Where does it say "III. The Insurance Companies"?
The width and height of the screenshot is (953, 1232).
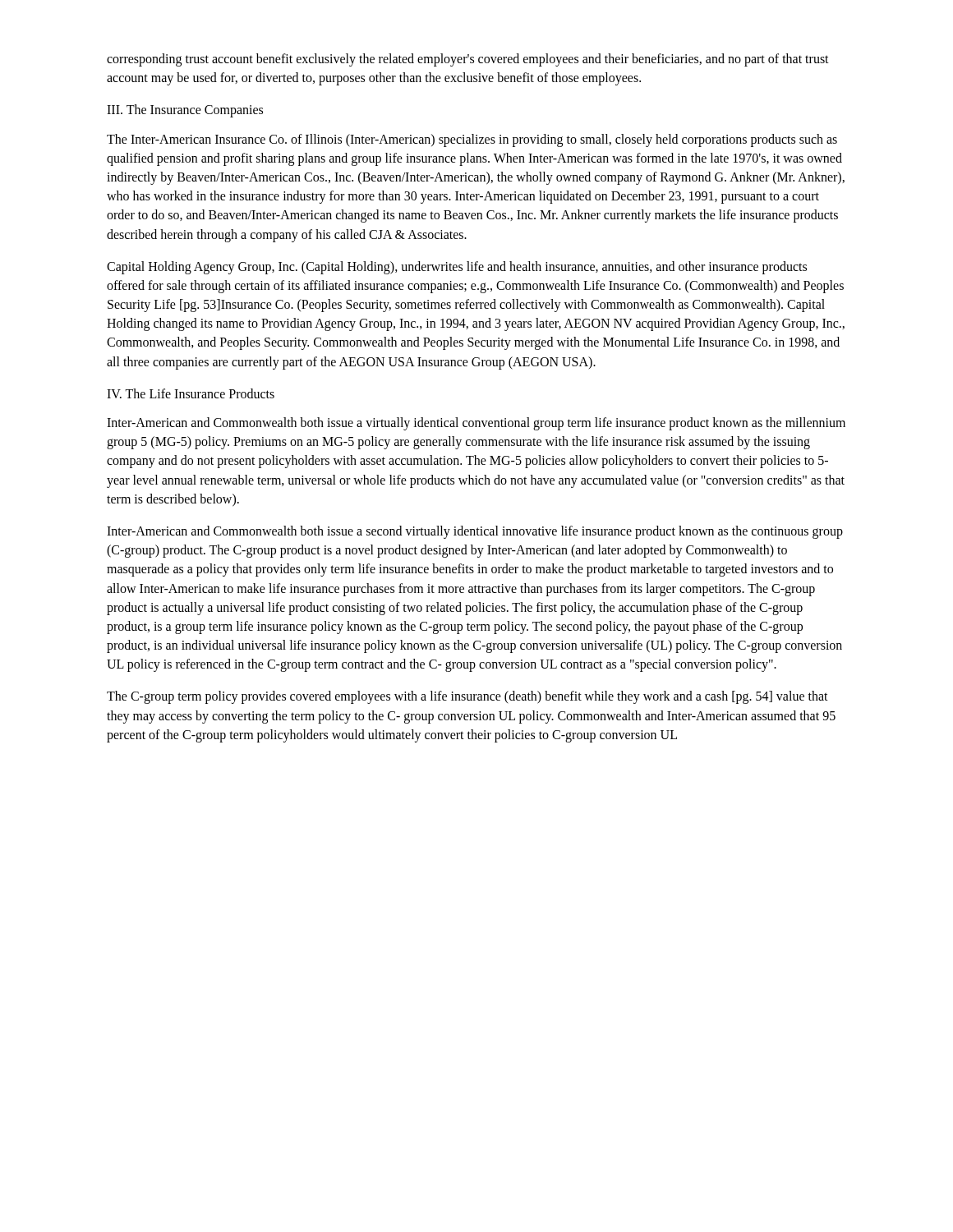click(x=185, y=110)
